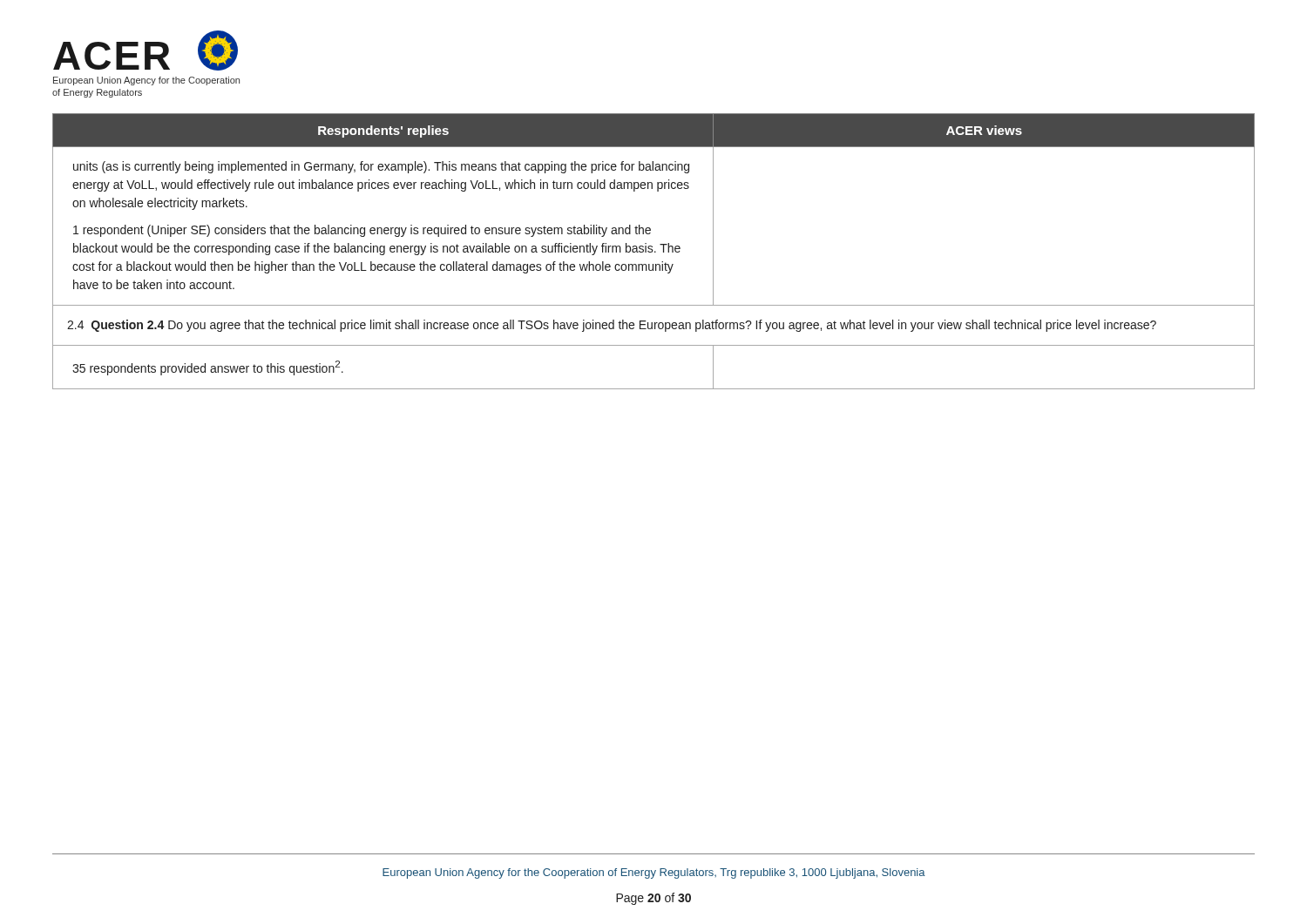Screen dimensions: 924x1307
Task: Click on the table containing "Respondents' replies"
Action: pos(654,251)
